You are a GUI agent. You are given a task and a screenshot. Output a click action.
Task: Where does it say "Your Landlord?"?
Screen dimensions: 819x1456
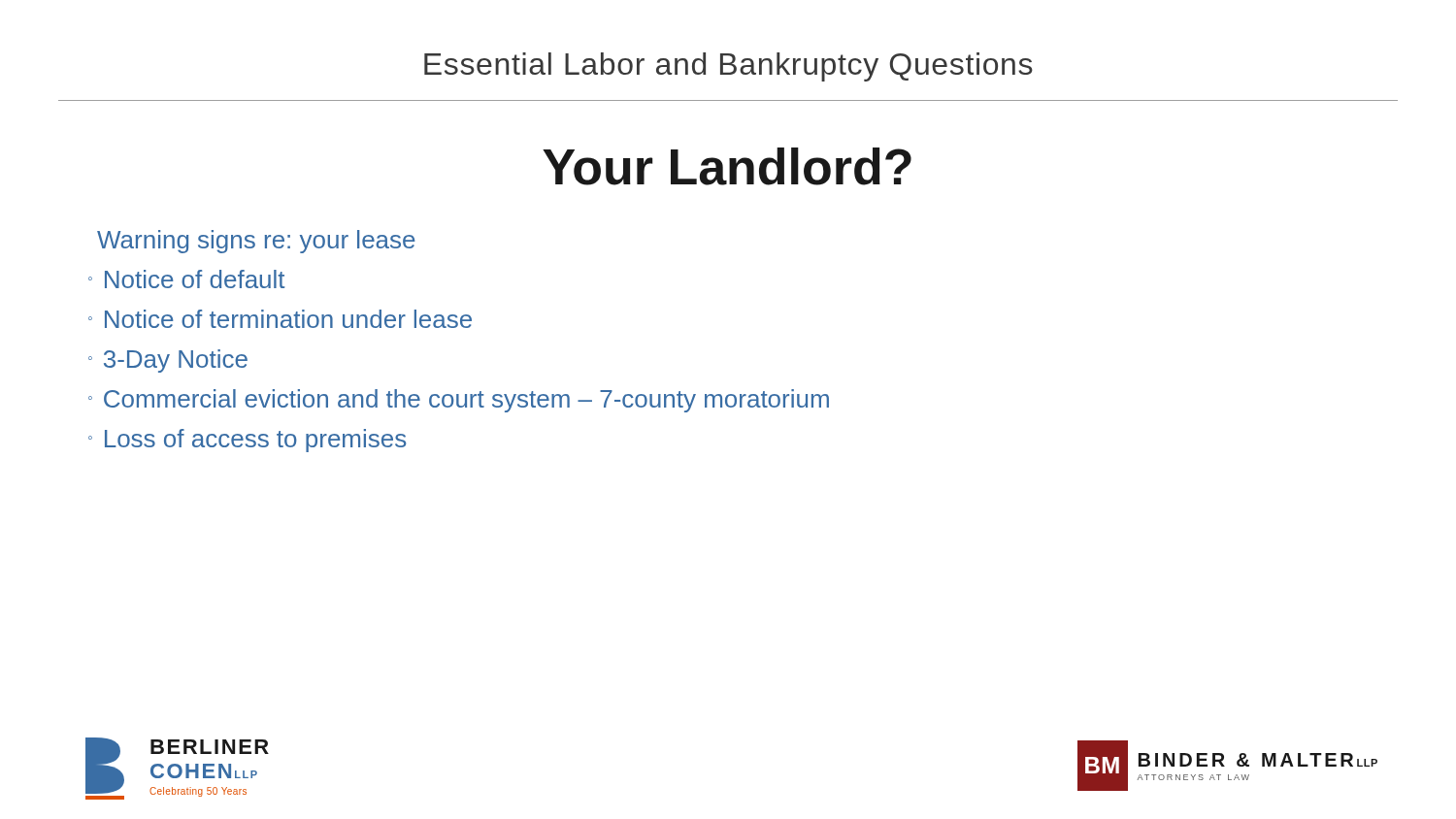pyautogui.click(x=728, y=167)
